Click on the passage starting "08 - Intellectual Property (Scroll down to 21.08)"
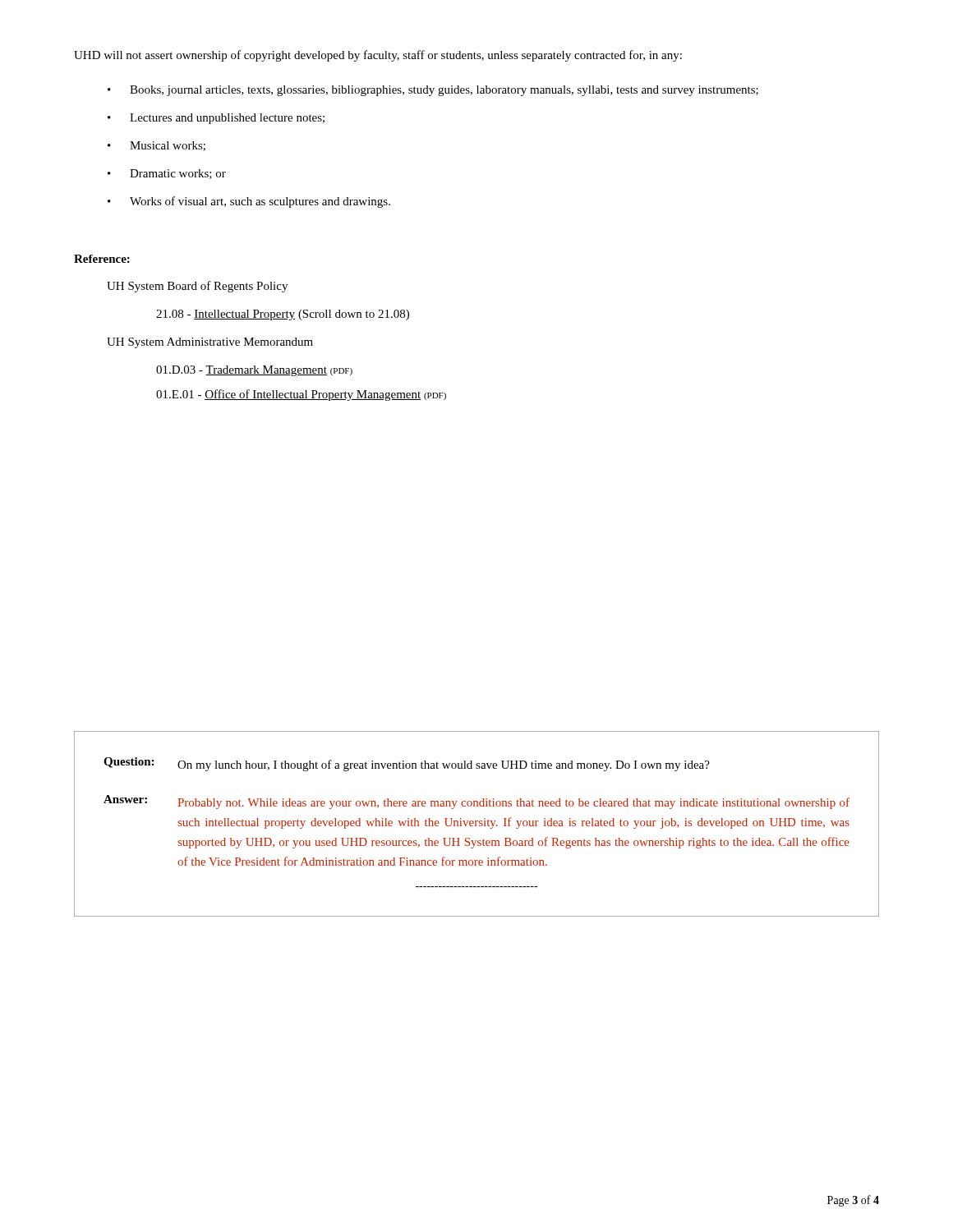 click(283, 314)
